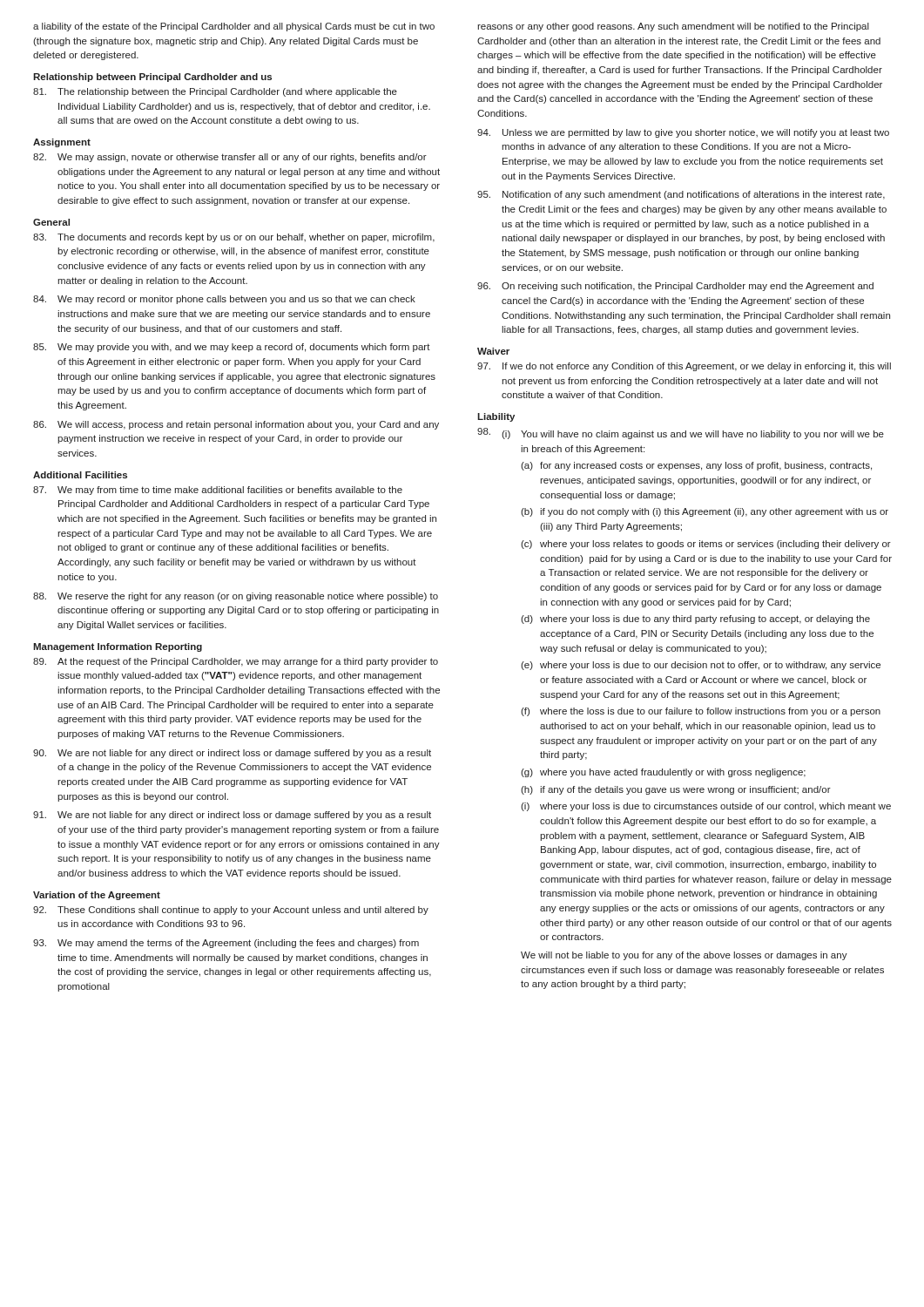Screen dimensions: 1307x924
Task: Select the element starting "a liability of the estate of"
Action: pyautogui.click(x=237, y=41)
